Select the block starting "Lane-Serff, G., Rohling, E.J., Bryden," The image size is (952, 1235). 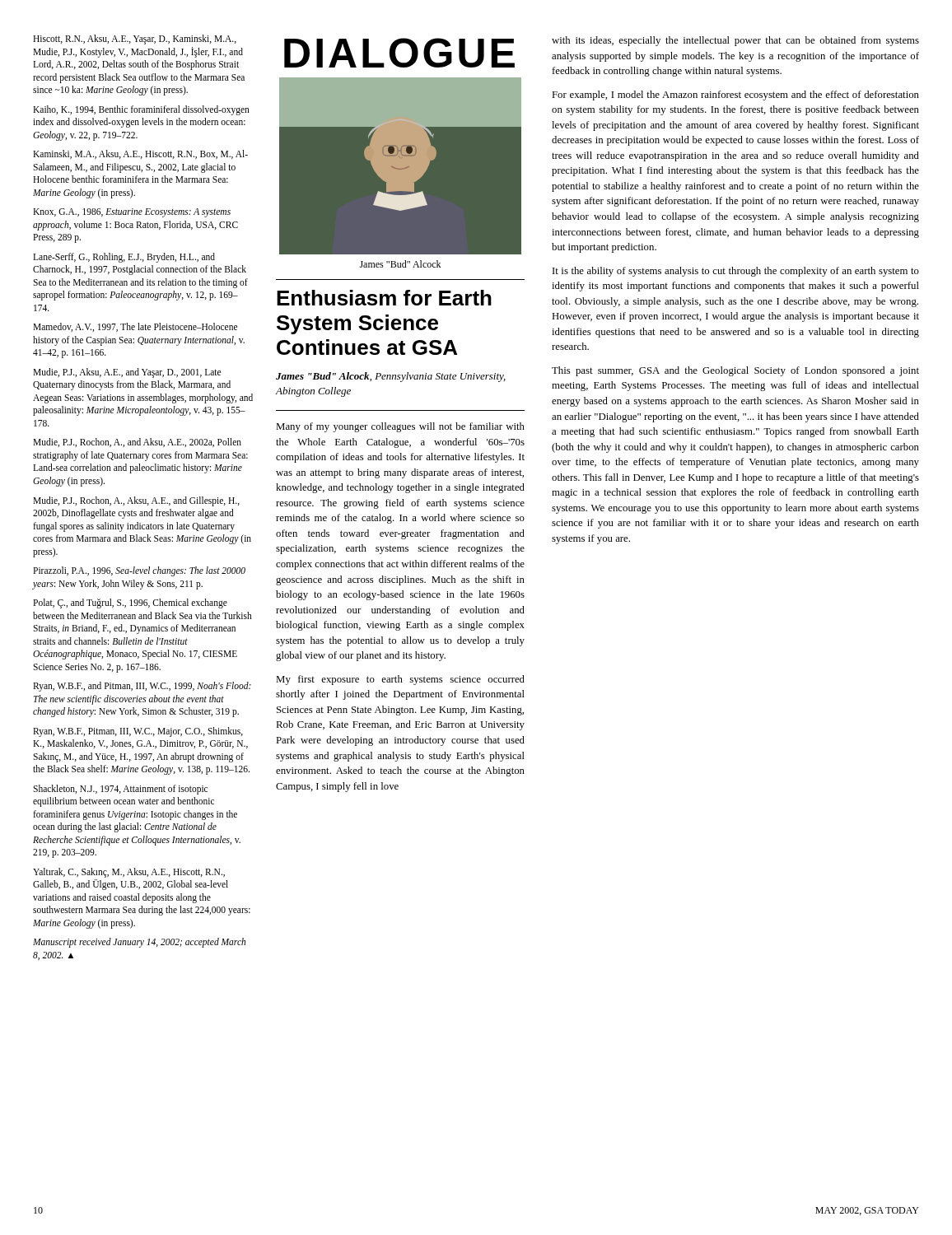coord(140,282)
